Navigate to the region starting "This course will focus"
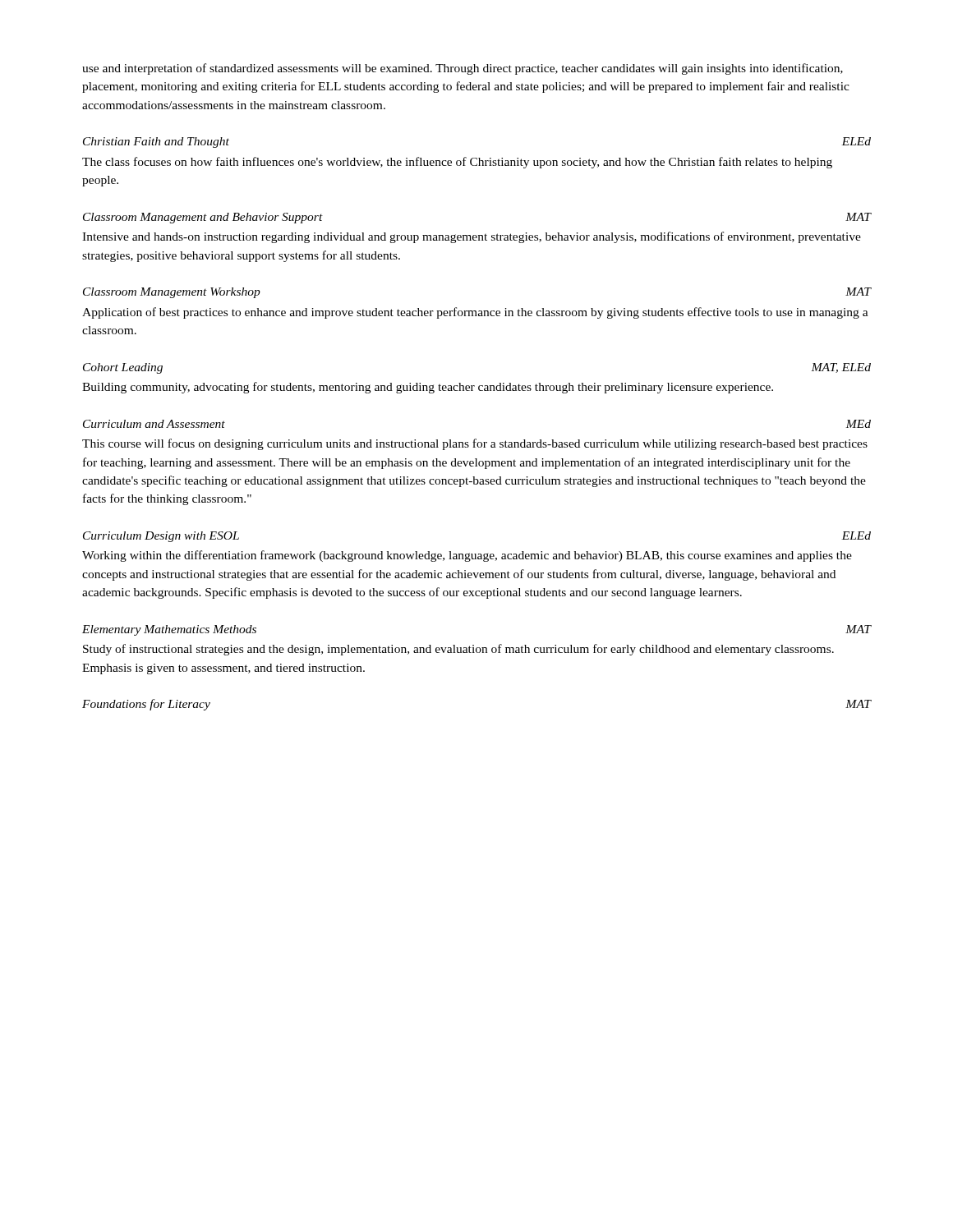 click(475, 471)
